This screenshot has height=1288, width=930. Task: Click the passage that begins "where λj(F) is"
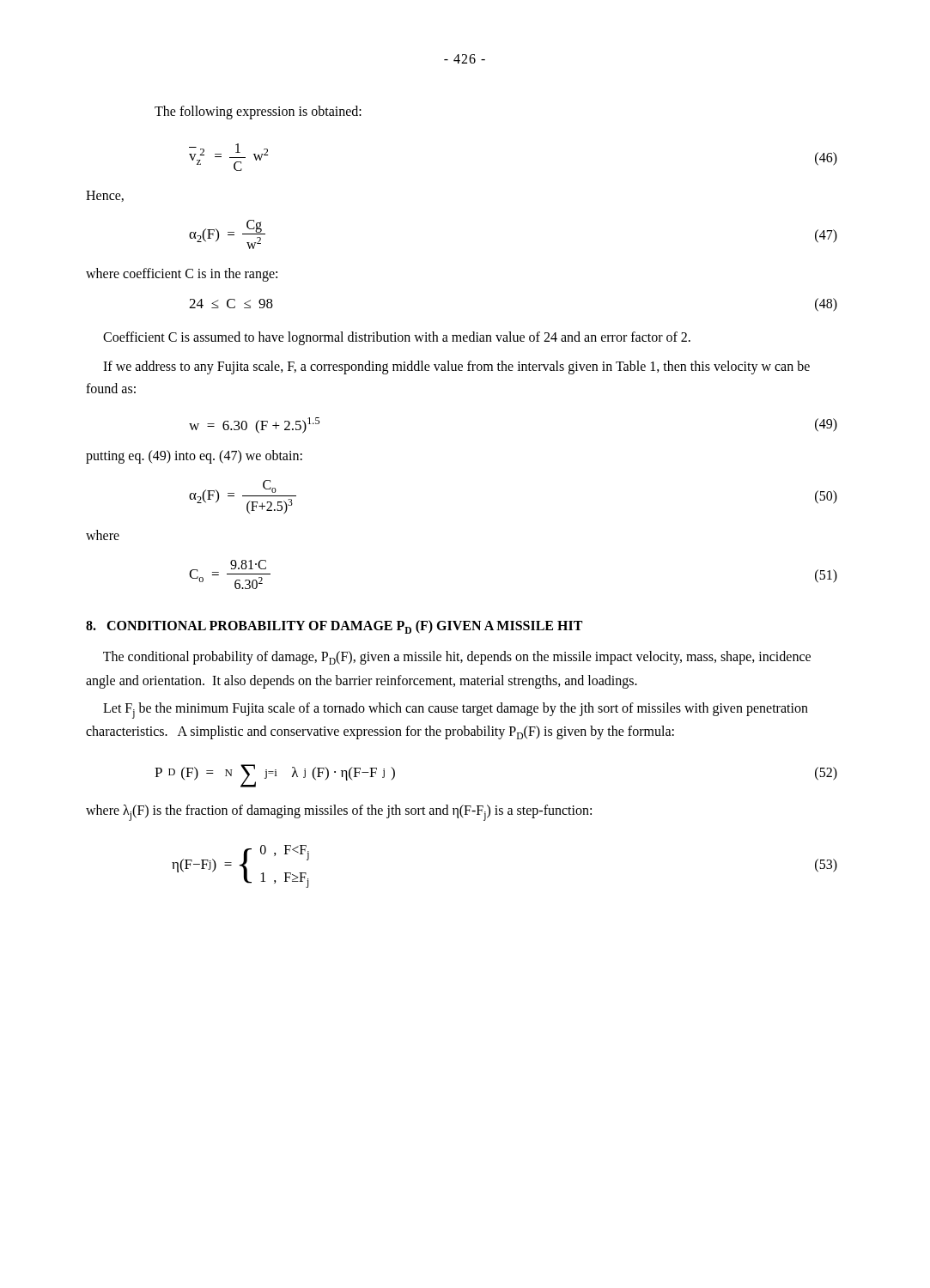tap(339, 811)
